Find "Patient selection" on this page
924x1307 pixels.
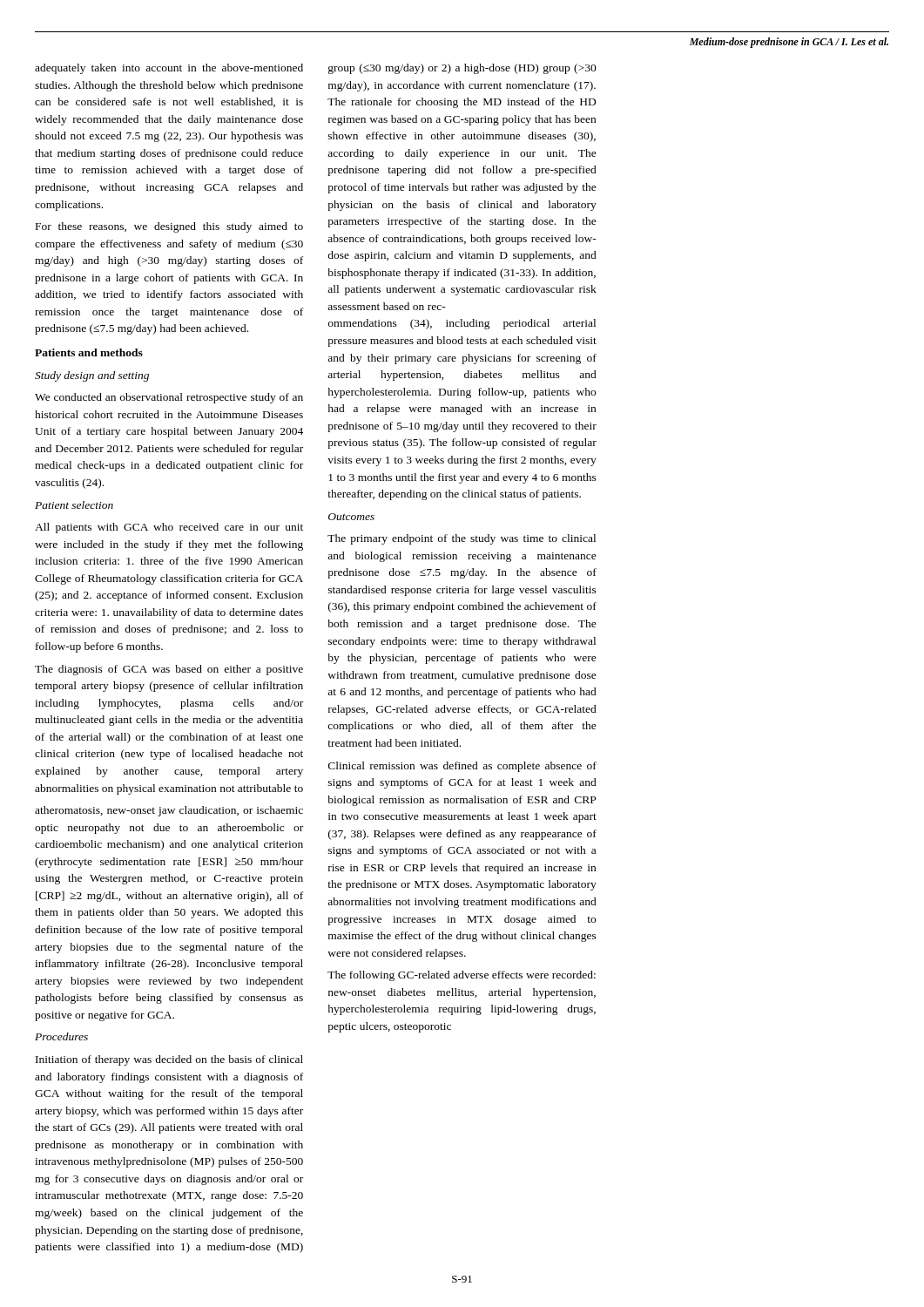[74, 505]
